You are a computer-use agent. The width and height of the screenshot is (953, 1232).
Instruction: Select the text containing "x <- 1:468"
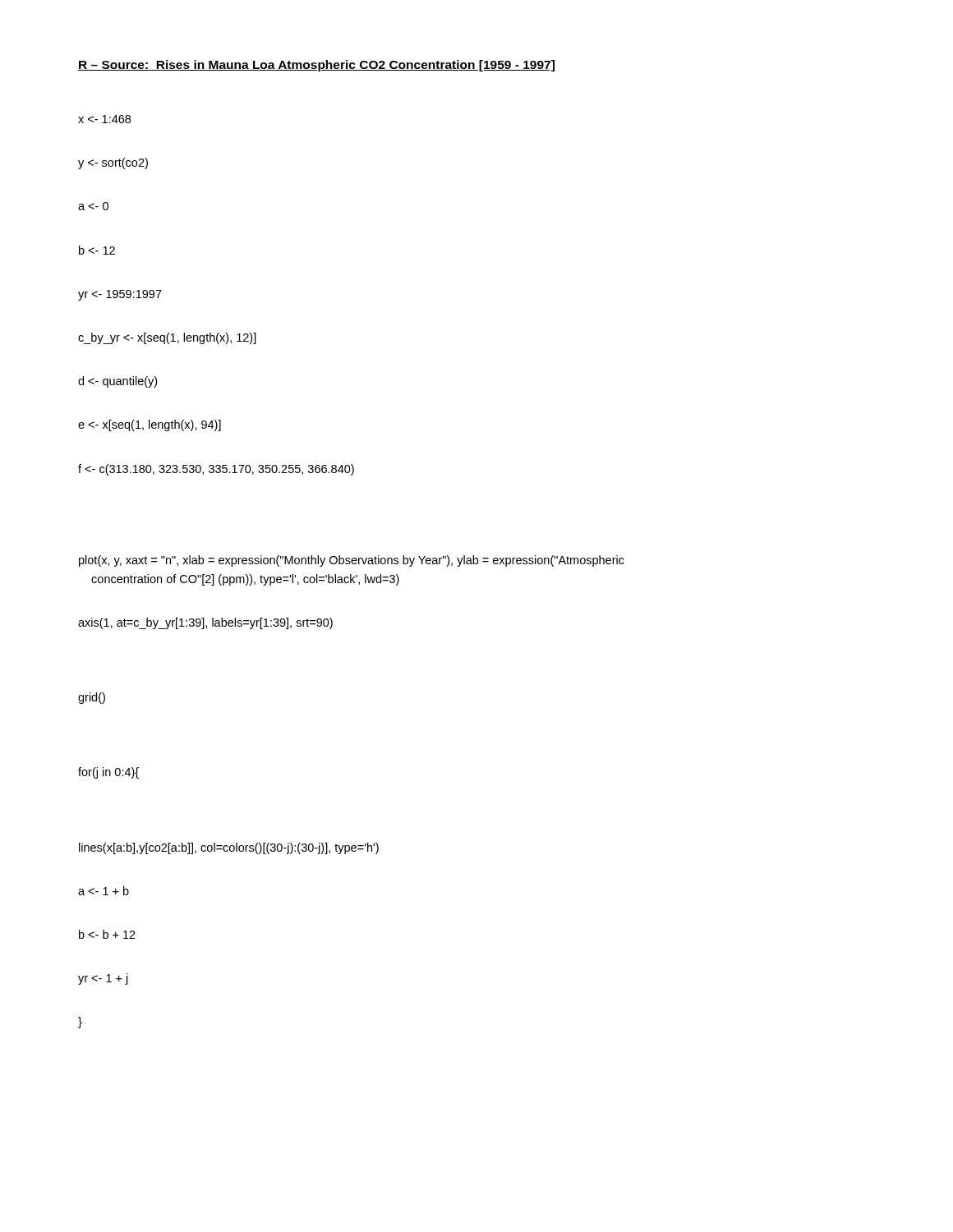pyautogui.click(x=105, y=119)
